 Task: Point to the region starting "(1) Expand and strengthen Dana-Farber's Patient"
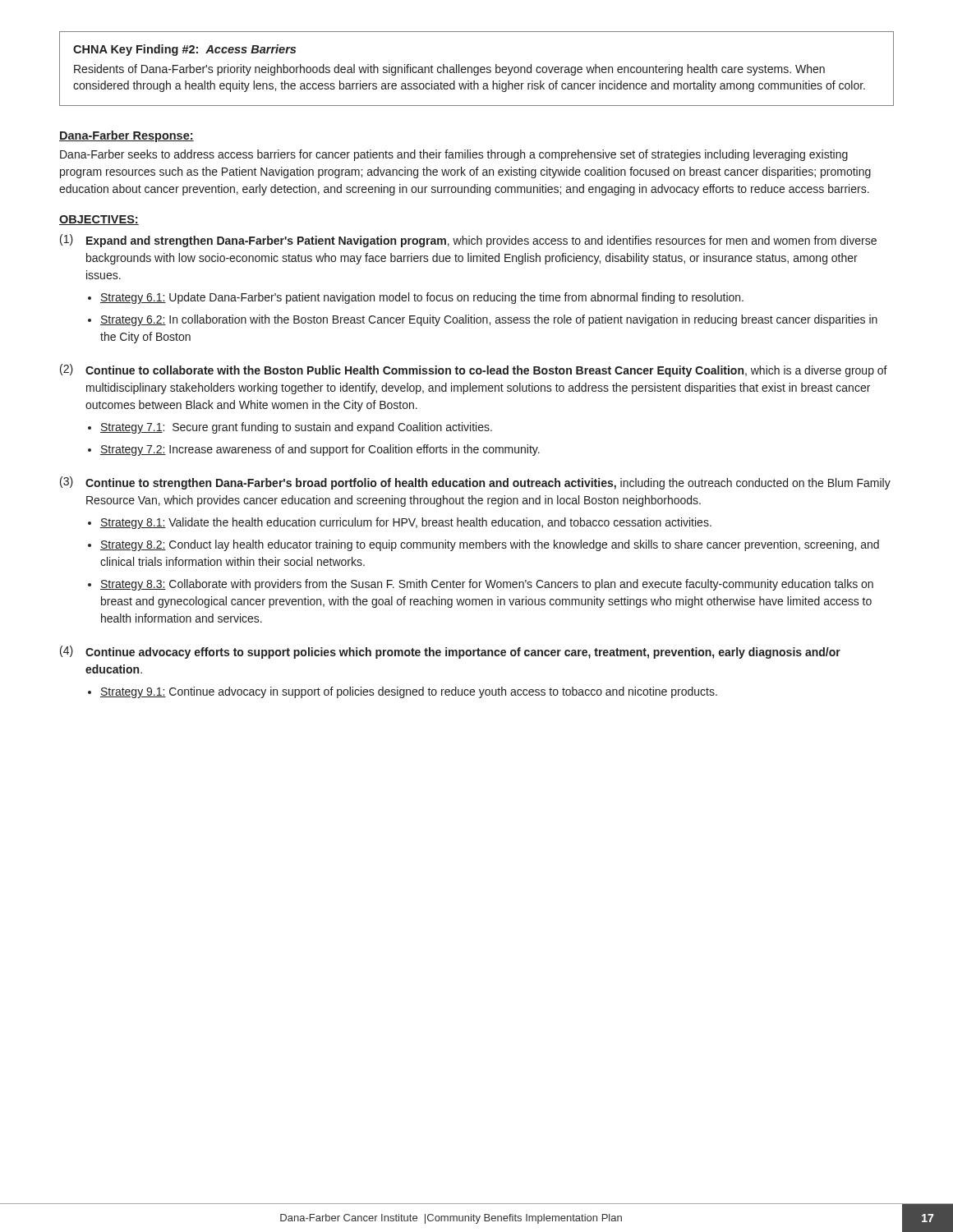(476, 291)
